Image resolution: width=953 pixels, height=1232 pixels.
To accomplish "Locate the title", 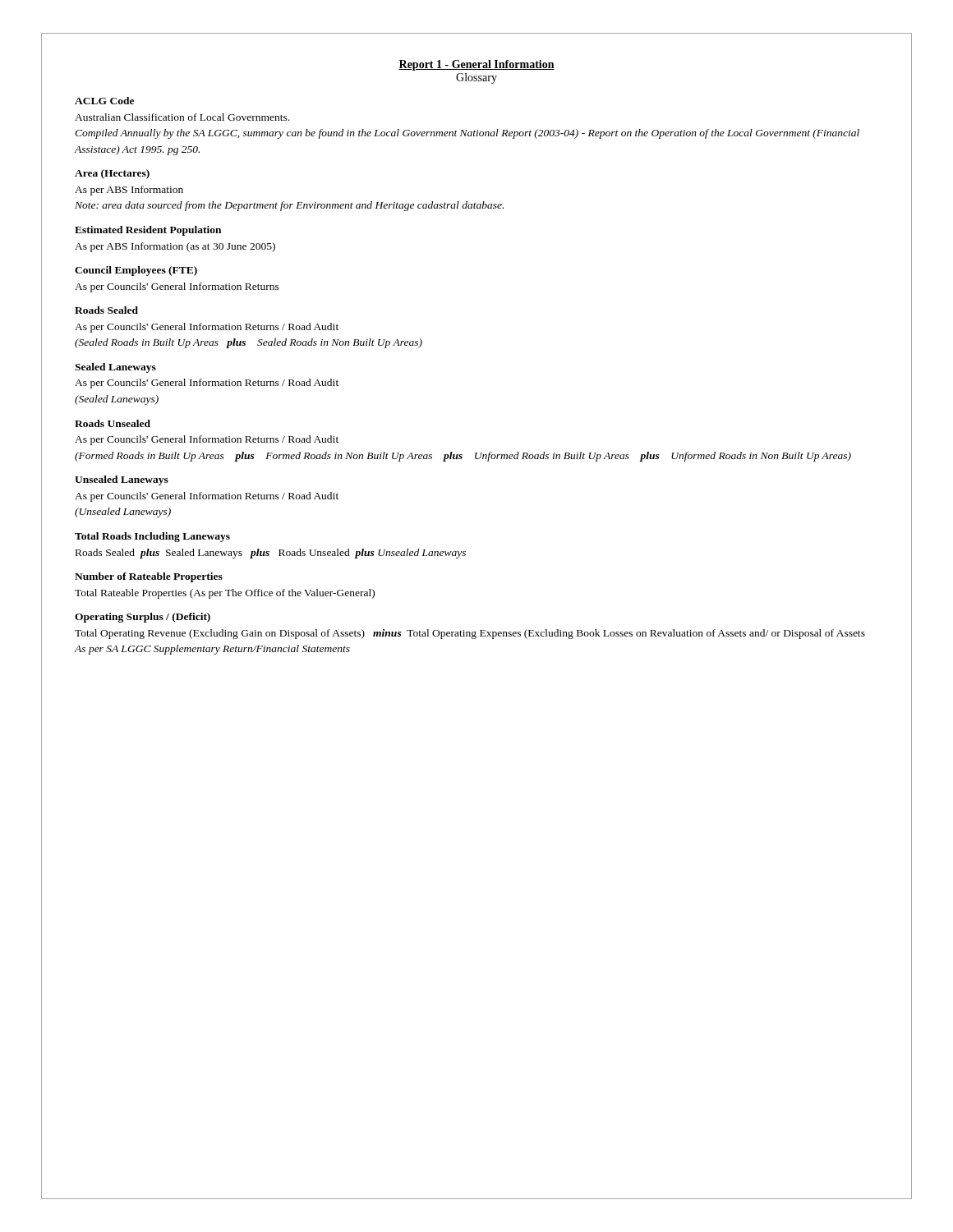I will coord(476,71).
